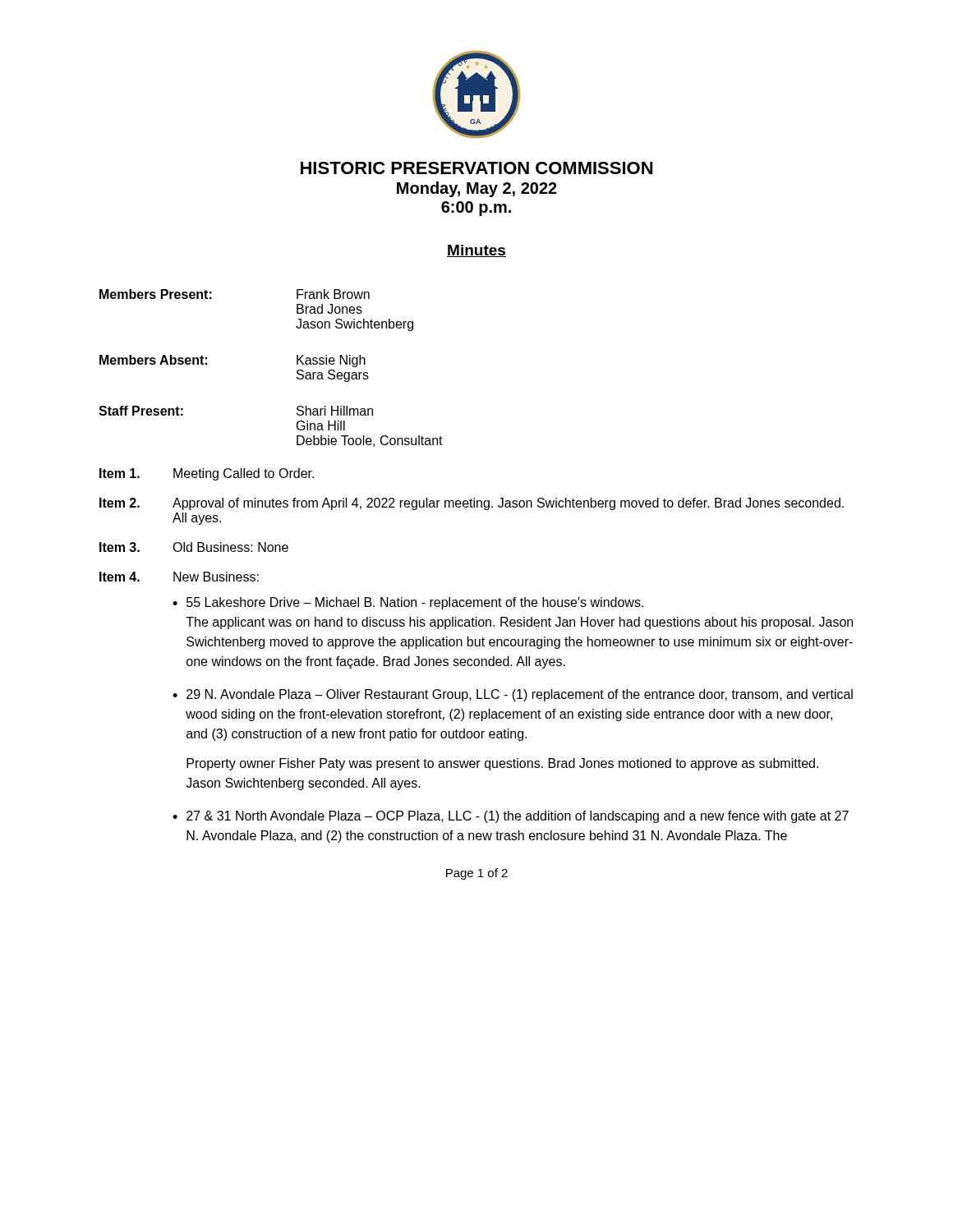
Task: Navigate to the passage starting "• 27 & 31 North Avondale"
Action: pyautogui.click(x=513, y=826)
